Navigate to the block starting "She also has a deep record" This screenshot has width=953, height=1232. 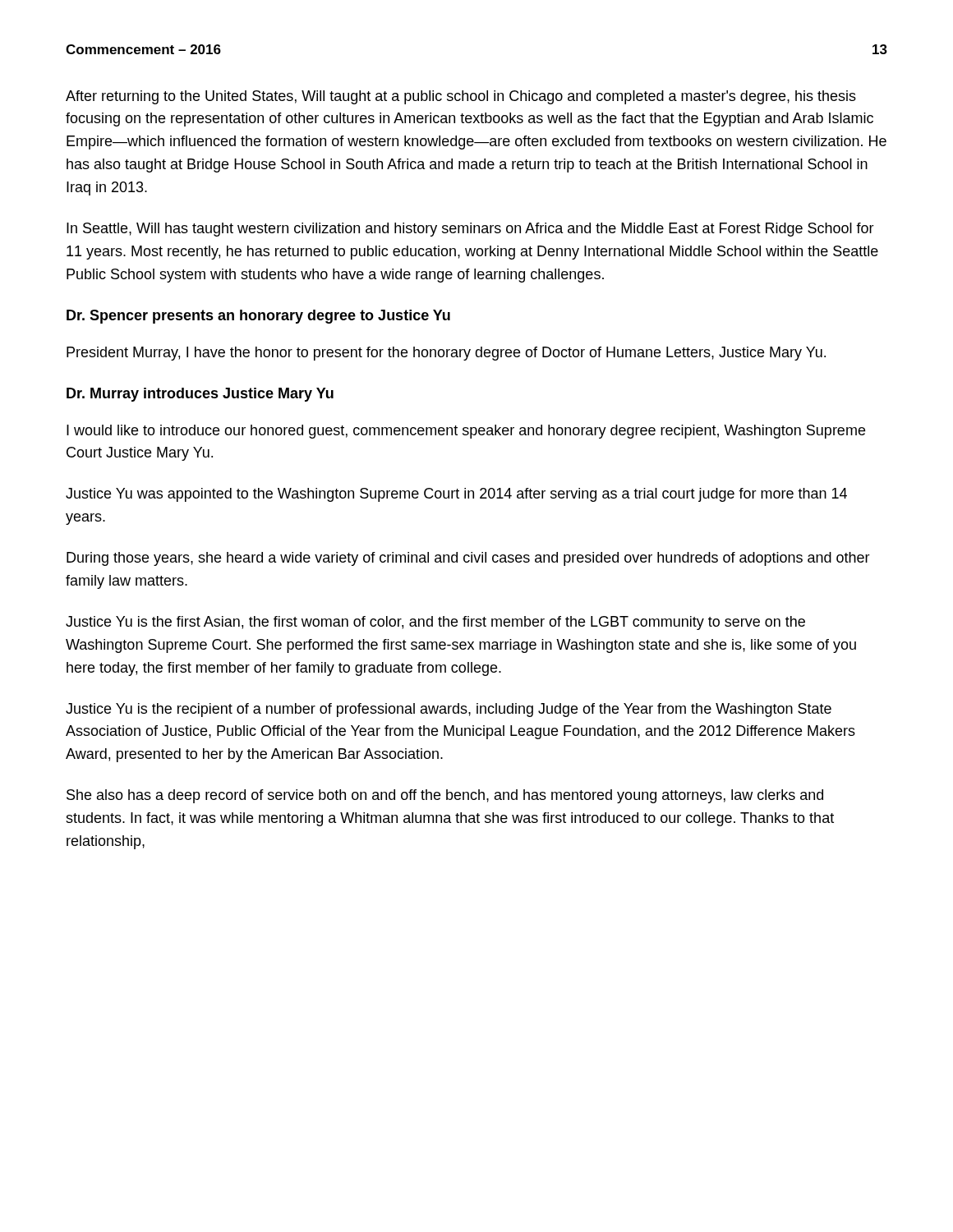click(450, 818)
